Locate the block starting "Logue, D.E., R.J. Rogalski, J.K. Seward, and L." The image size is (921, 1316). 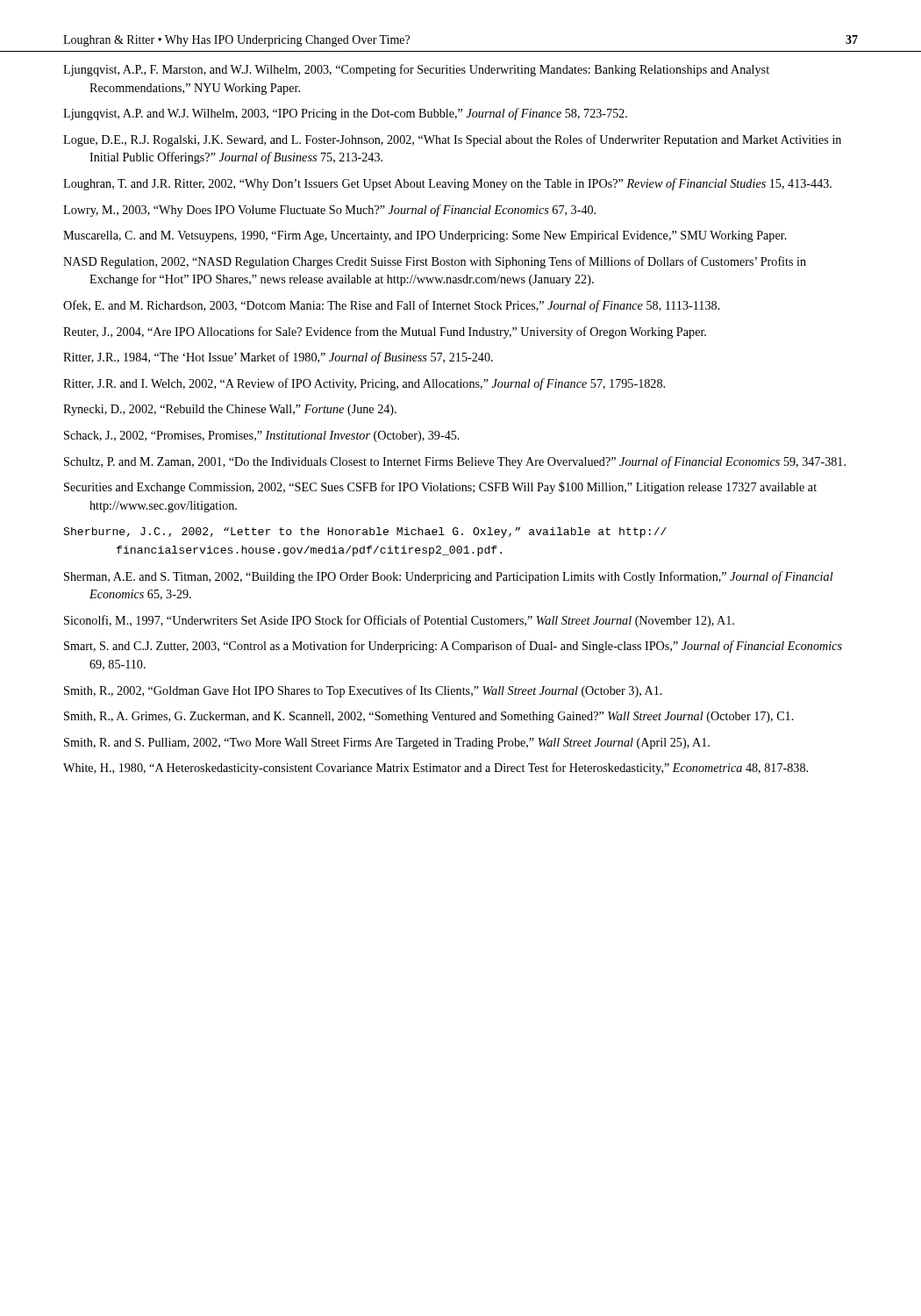pyautogui.click(x=452, y=148)
